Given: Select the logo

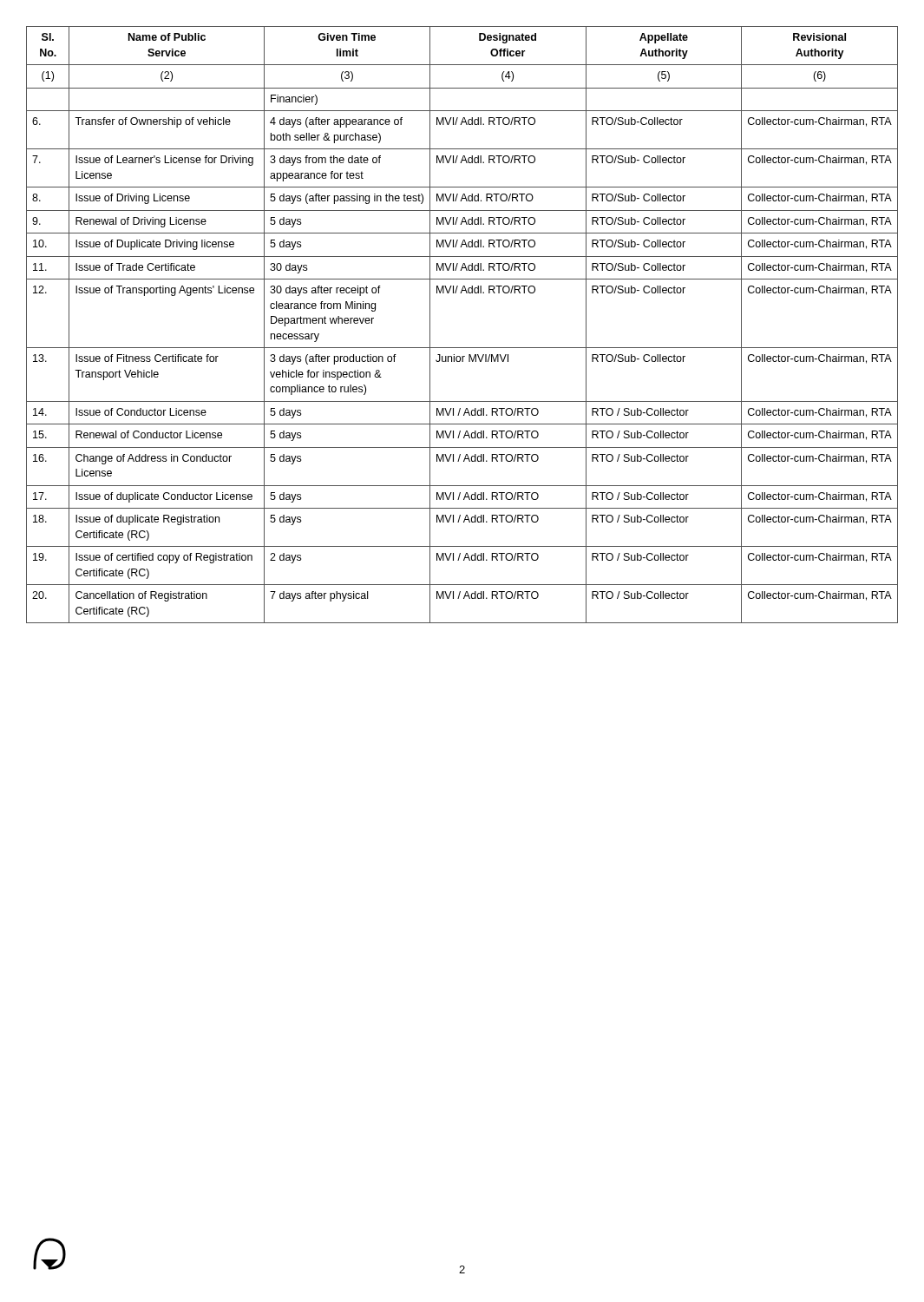Looking at the screenshot, I should 50,1258.
